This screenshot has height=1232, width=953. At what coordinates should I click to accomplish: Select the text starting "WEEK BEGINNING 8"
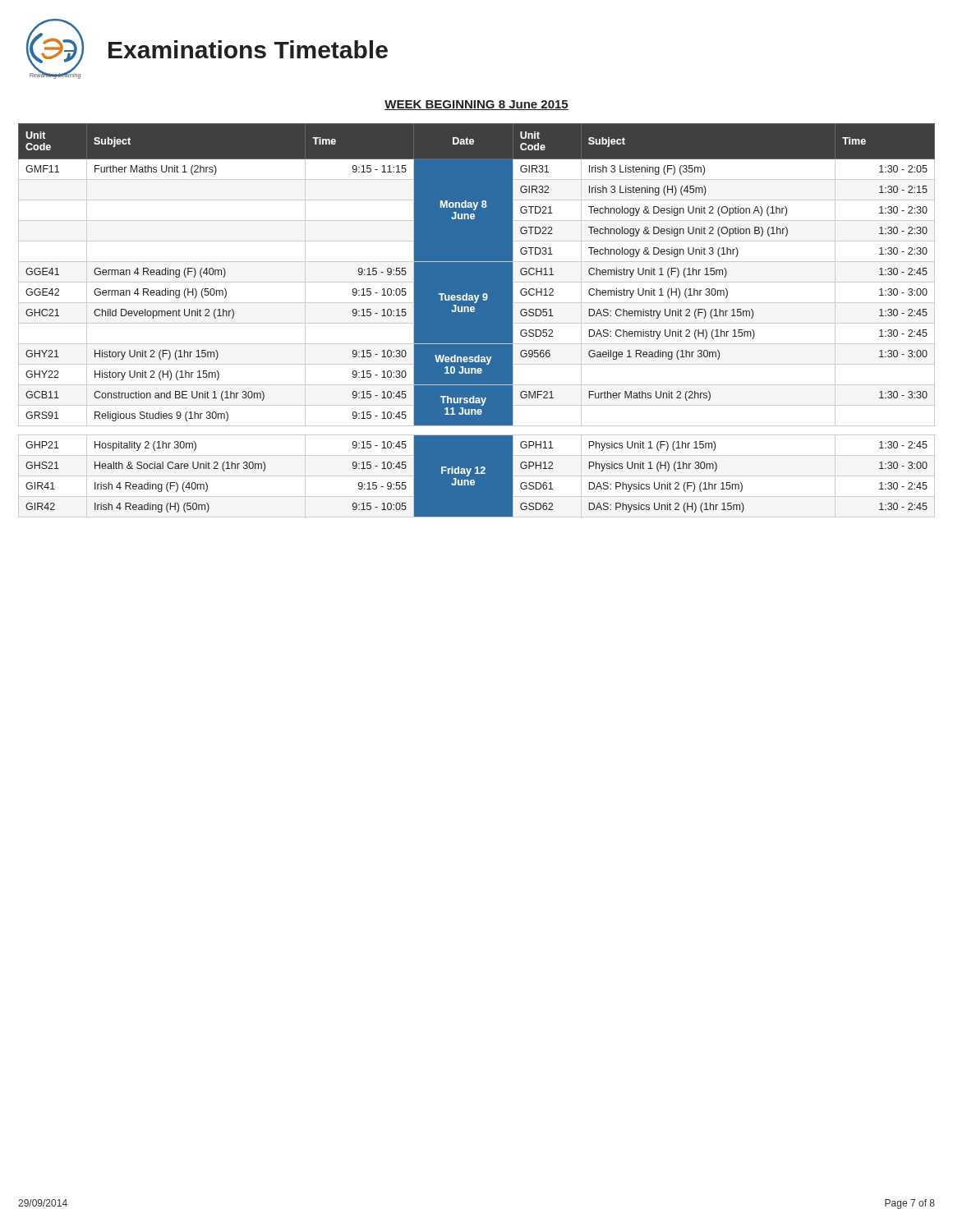point(476,104)
